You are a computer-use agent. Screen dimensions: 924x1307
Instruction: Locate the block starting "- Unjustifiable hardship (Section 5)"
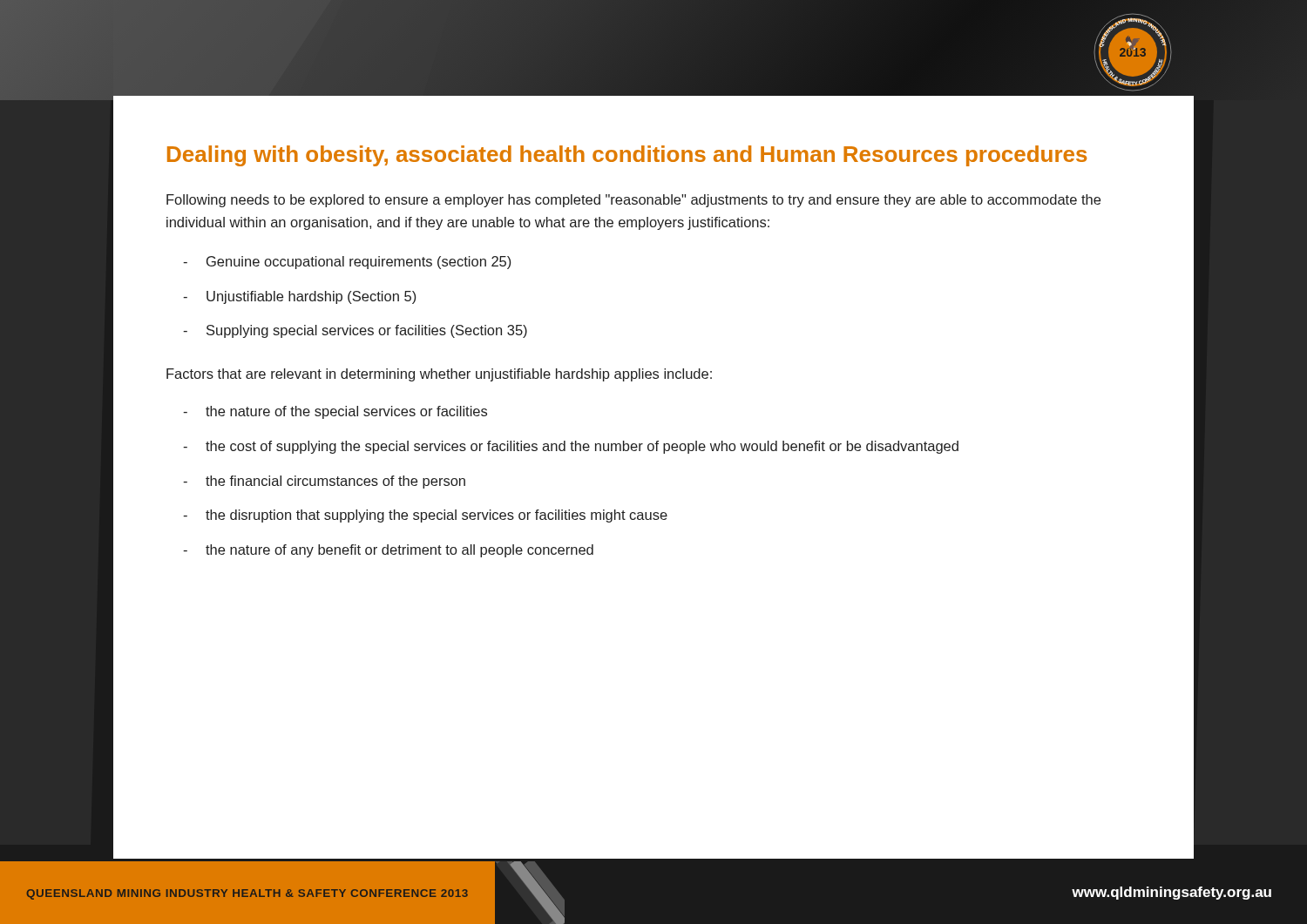click(x=300, y=297)
